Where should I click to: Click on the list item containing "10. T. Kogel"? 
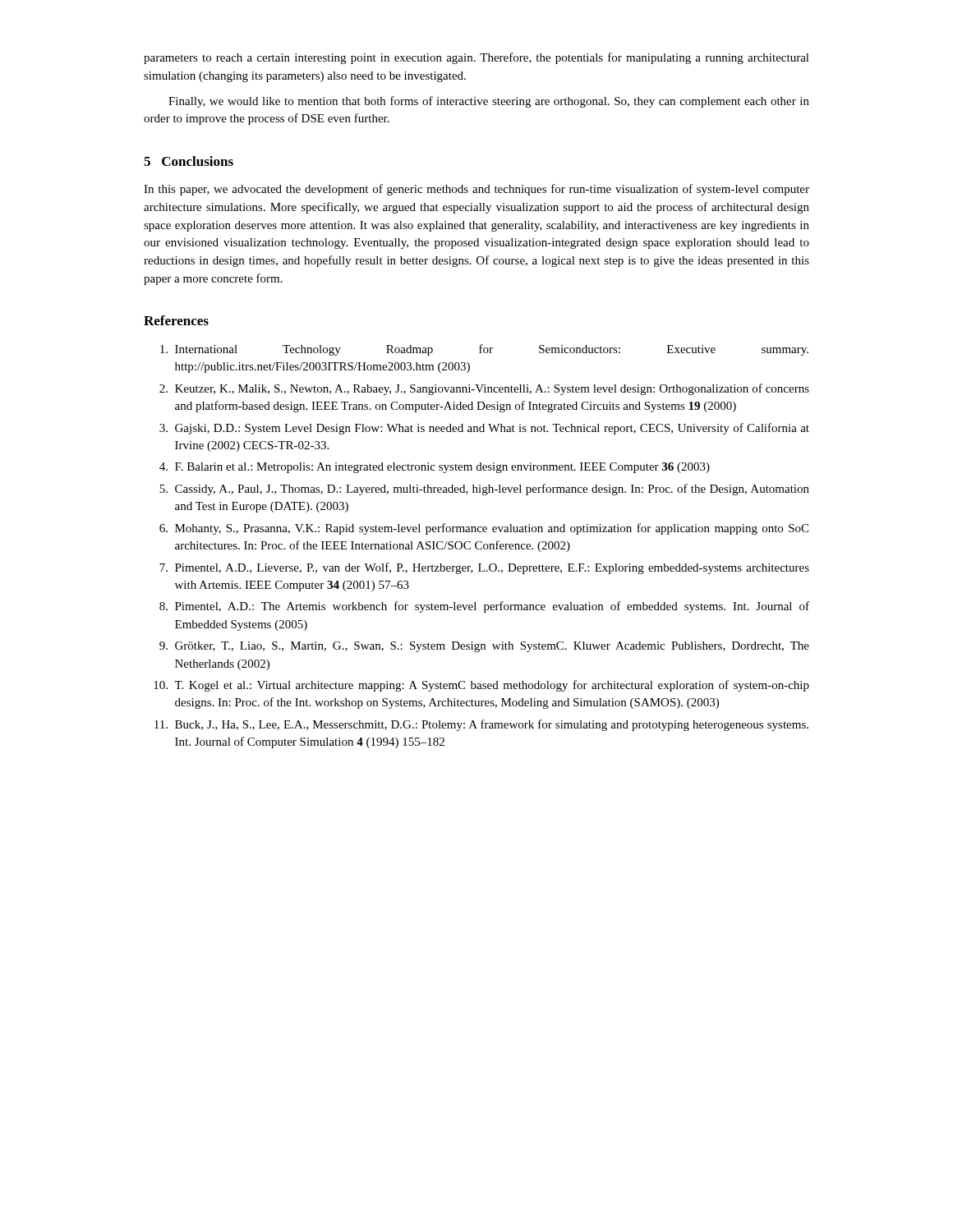[476, 694]
